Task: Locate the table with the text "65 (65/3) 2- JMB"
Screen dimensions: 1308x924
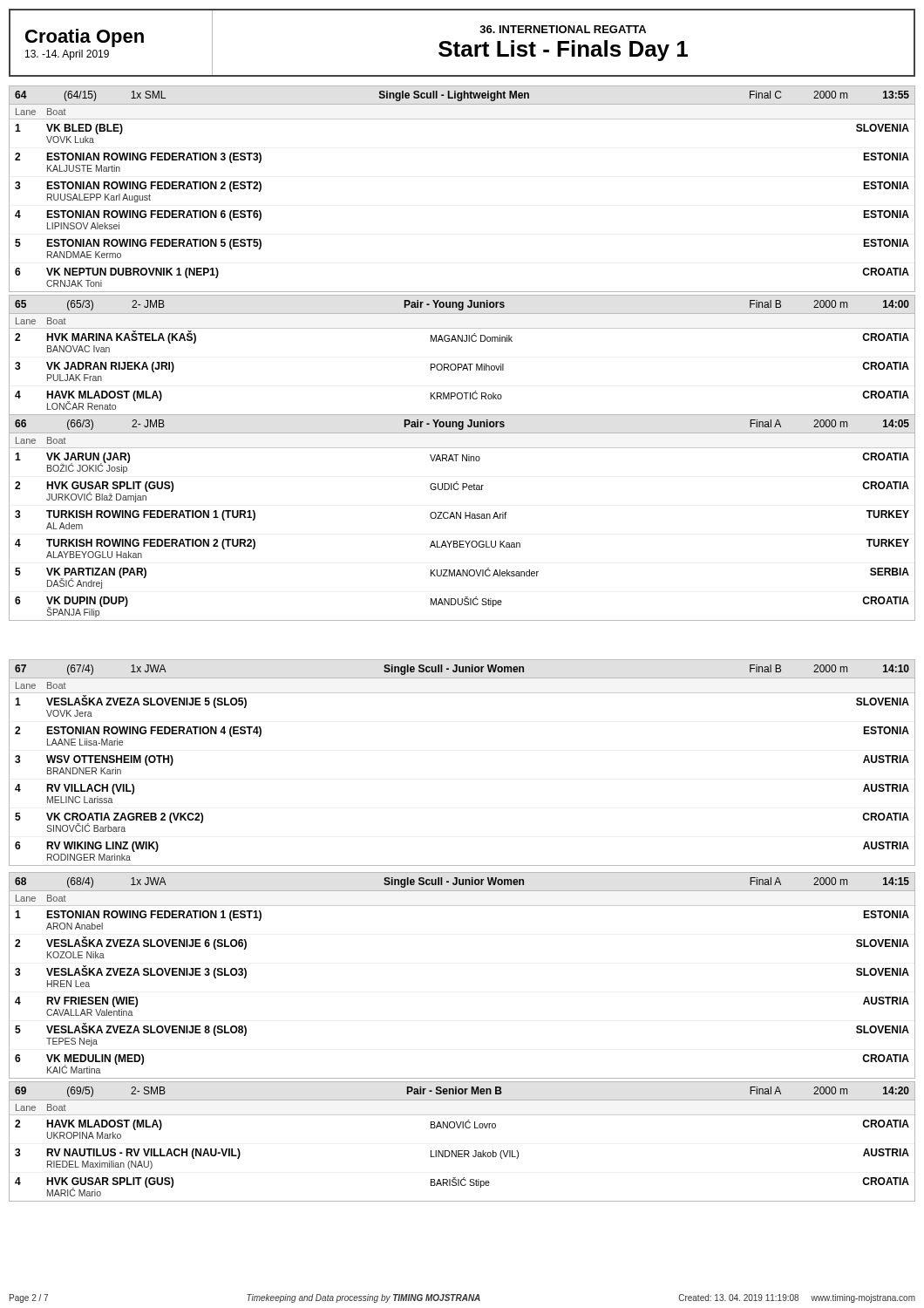Action: point(462,355)
